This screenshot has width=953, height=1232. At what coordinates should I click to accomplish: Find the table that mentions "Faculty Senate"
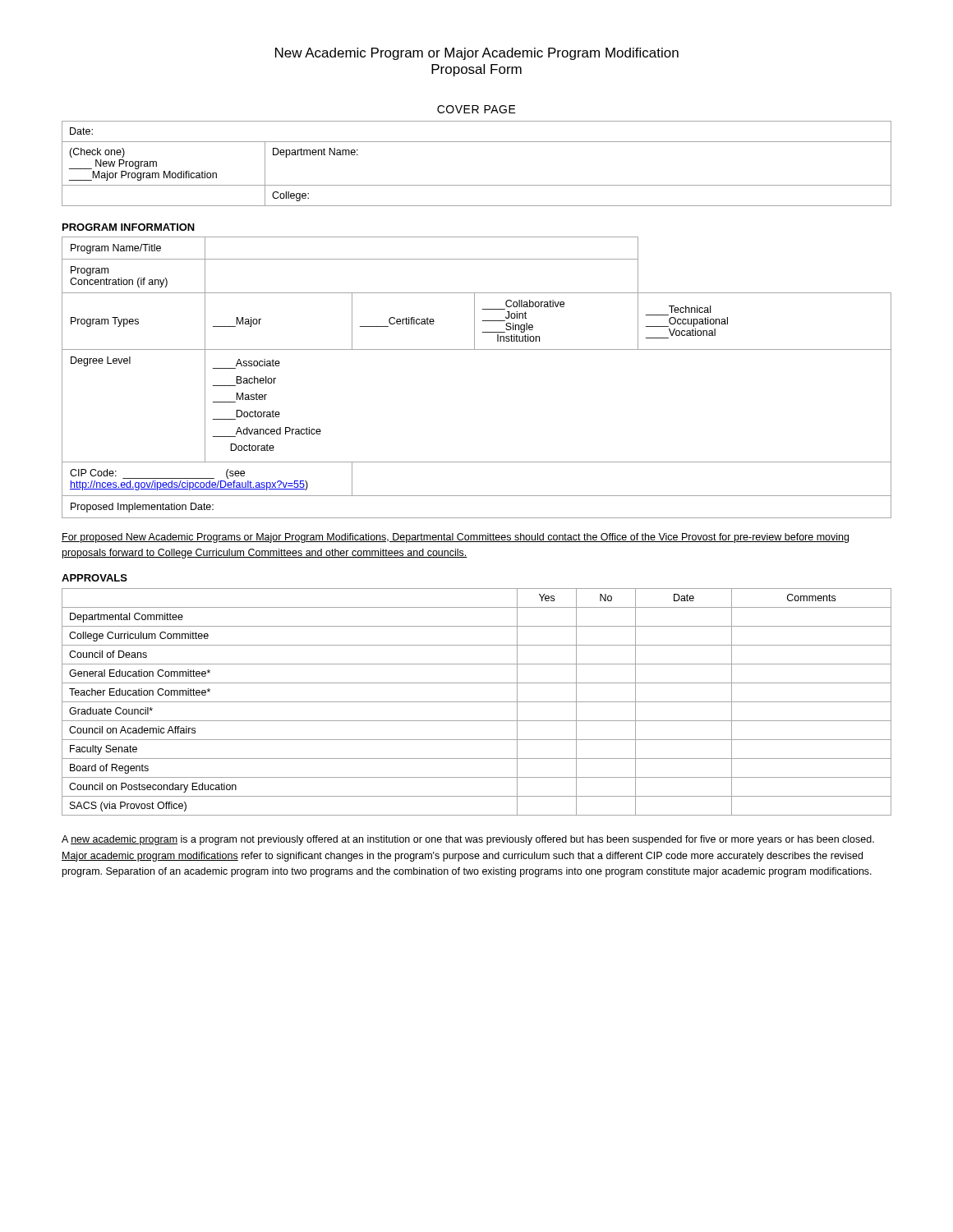[x=476, y=702]
